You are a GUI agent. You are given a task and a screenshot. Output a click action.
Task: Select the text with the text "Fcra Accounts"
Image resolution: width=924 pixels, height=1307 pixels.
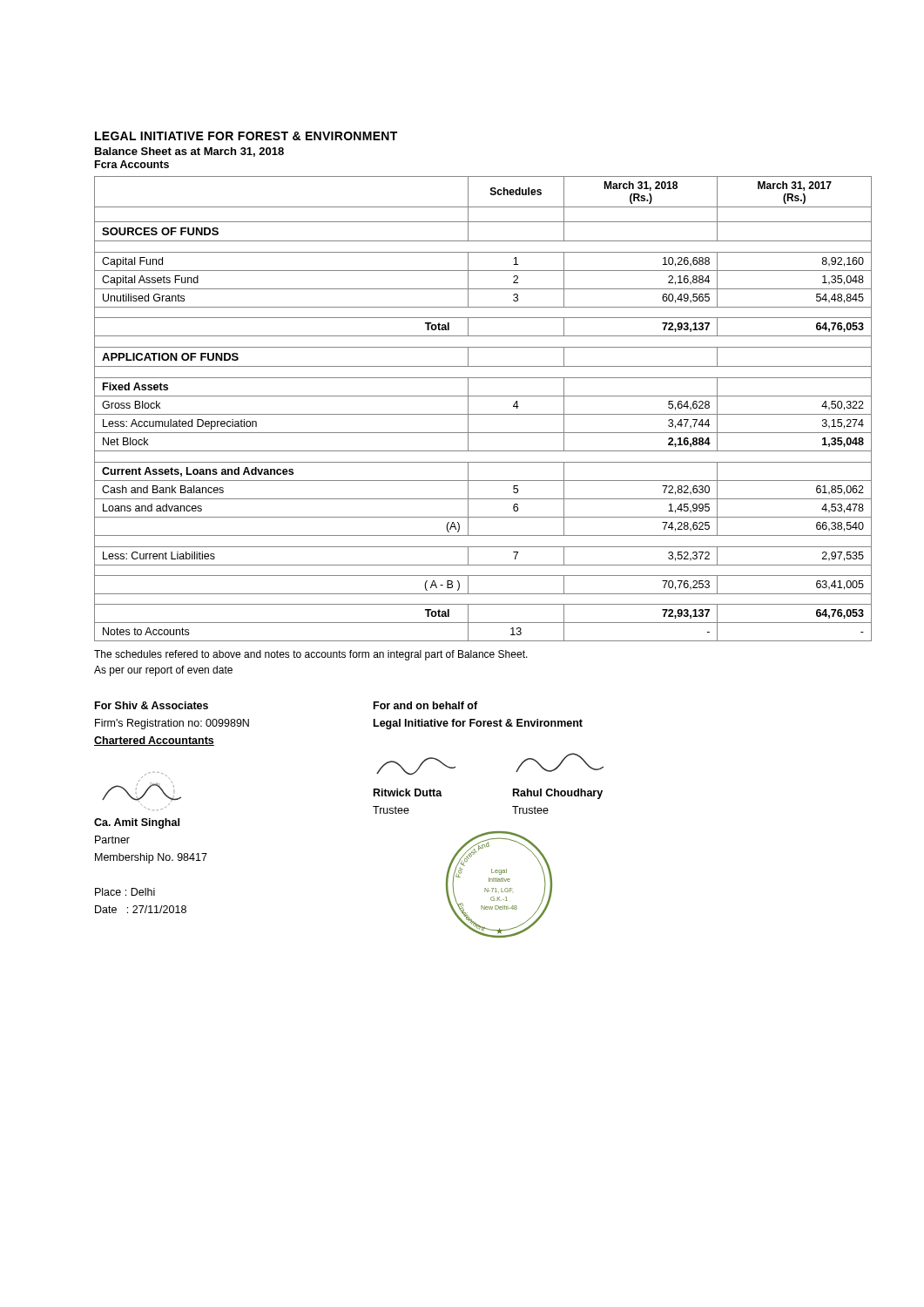coord(132,165)
